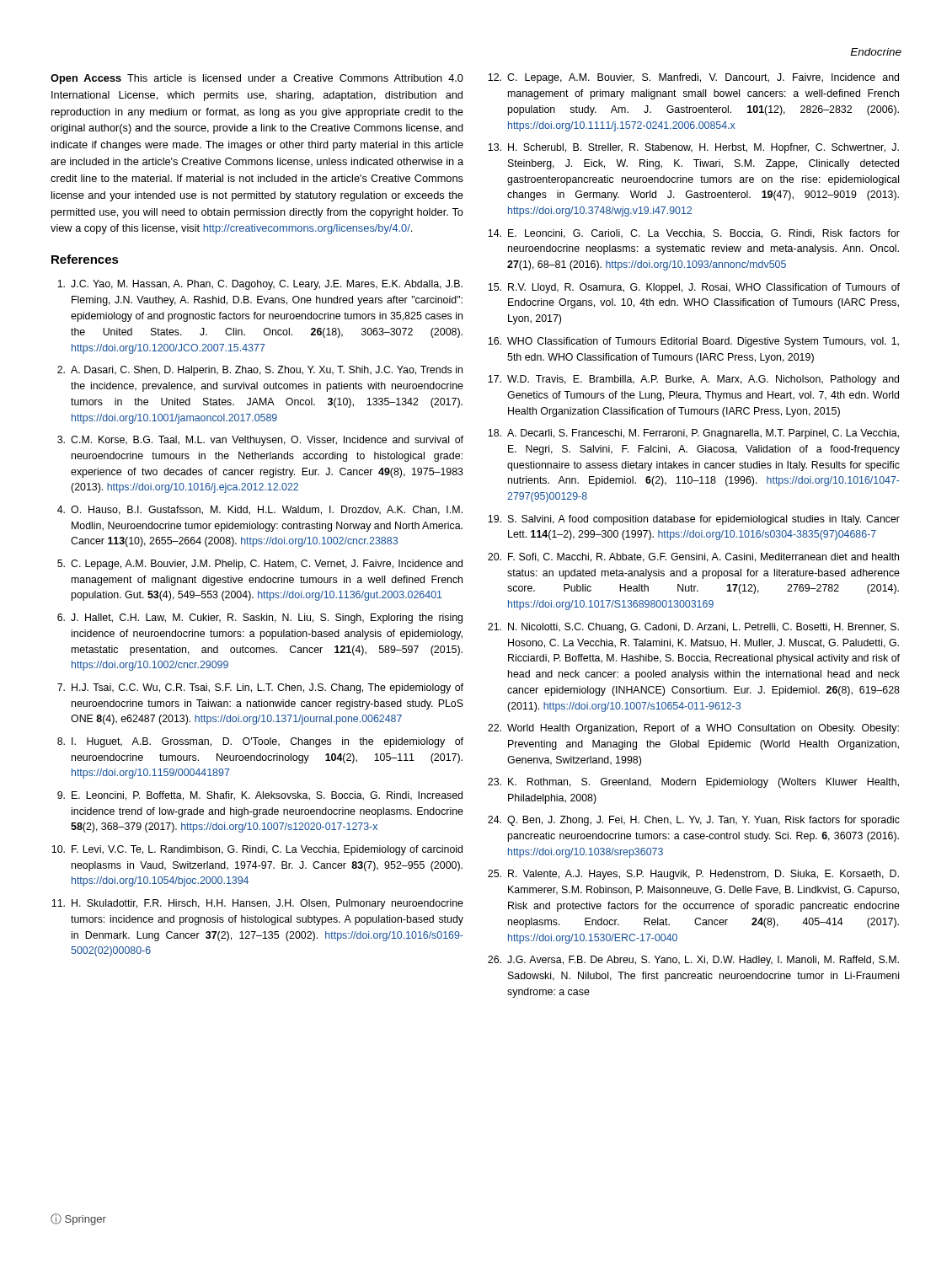The width and height of the screenshot is (952, 1264).
Task: Select the list item with the text "12. C. Lepage, A.M."
Action: pos(693,102)
